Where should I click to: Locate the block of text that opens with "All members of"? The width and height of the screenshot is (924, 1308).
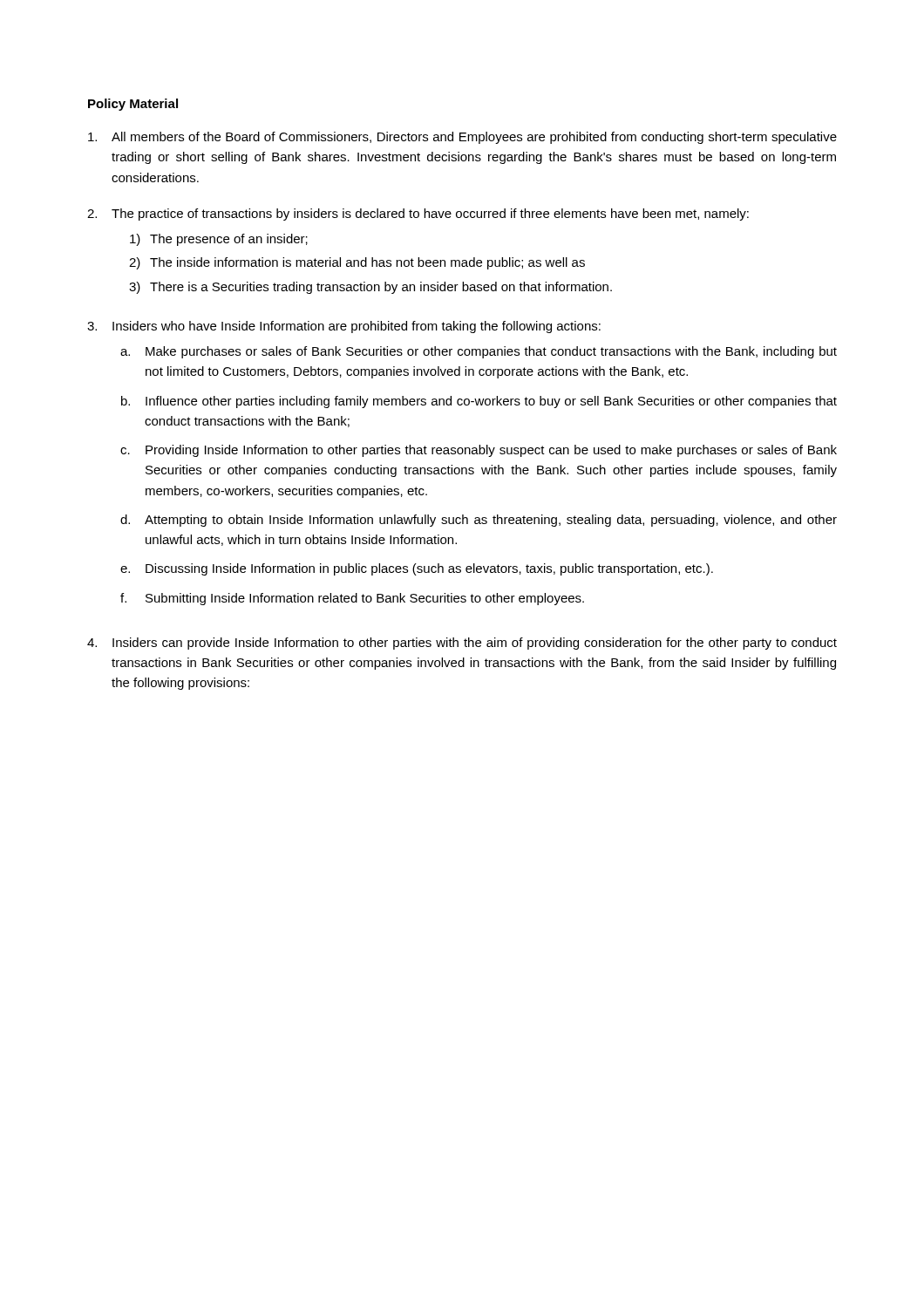coord(474,157)
